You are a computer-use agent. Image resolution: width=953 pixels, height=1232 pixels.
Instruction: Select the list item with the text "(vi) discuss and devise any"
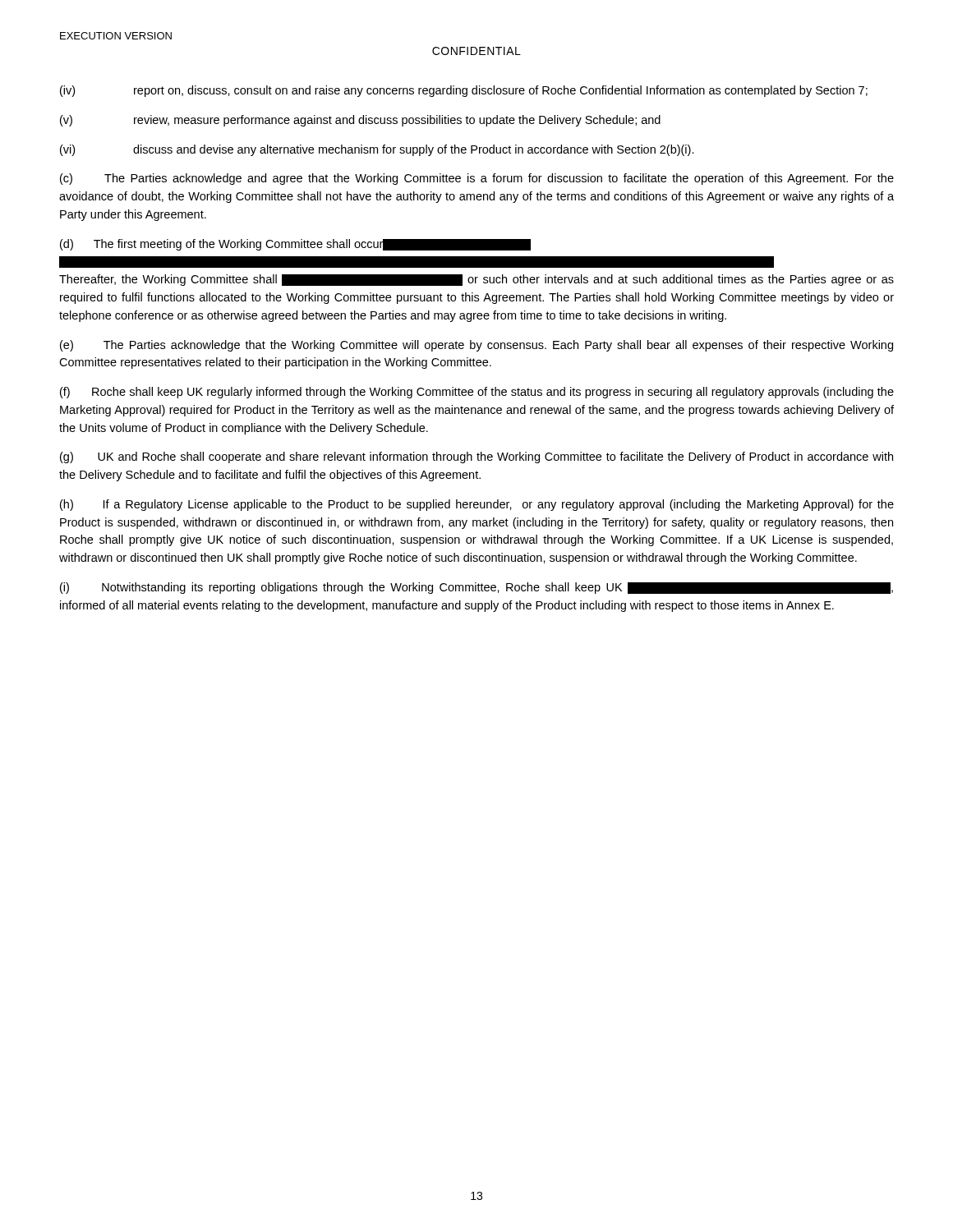click(x=476, y=150)
